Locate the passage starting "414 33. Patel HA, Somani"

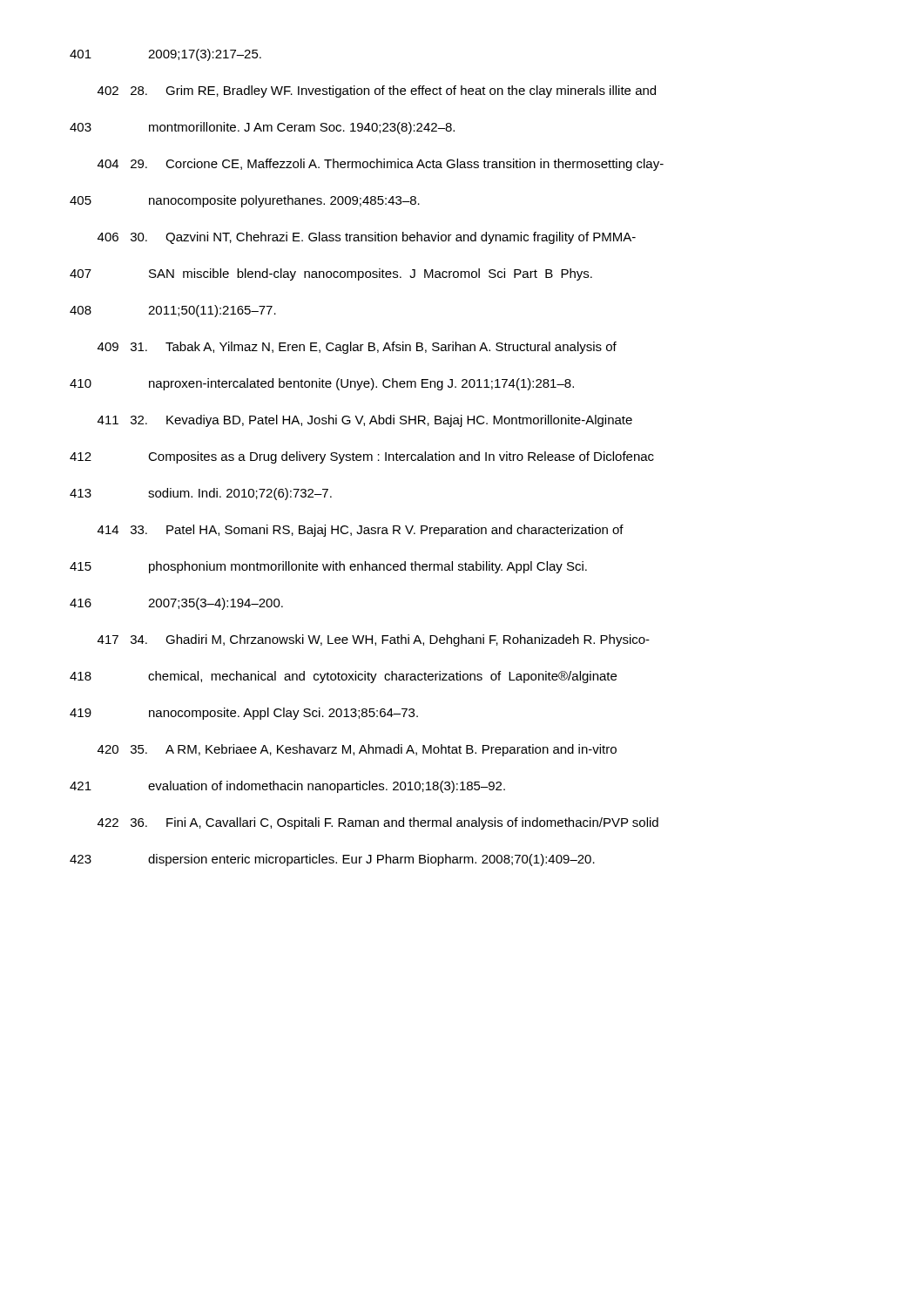(462, 530)
